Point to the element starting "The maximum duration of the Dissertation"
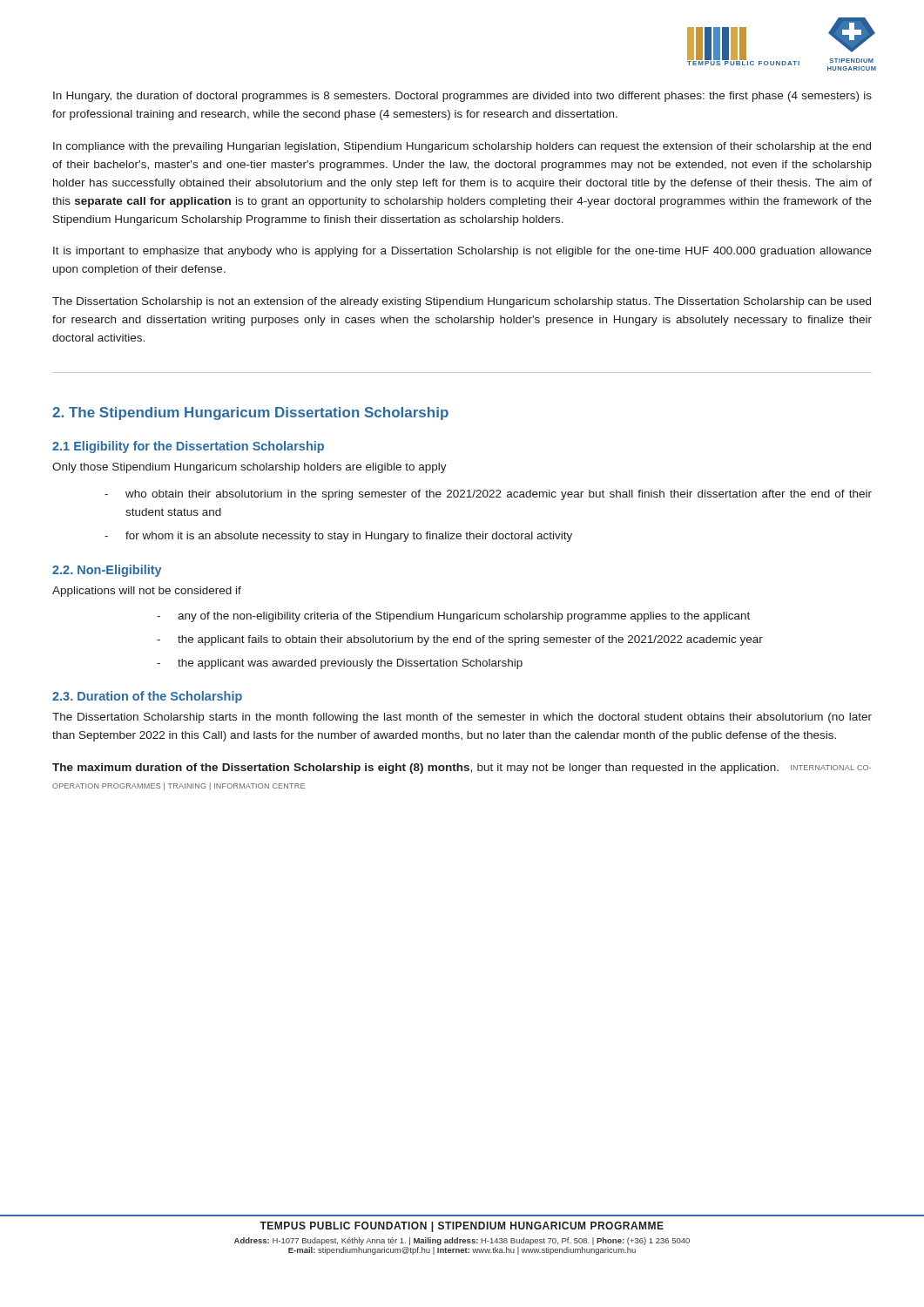 pyautogui.click(x=462, y=775)
